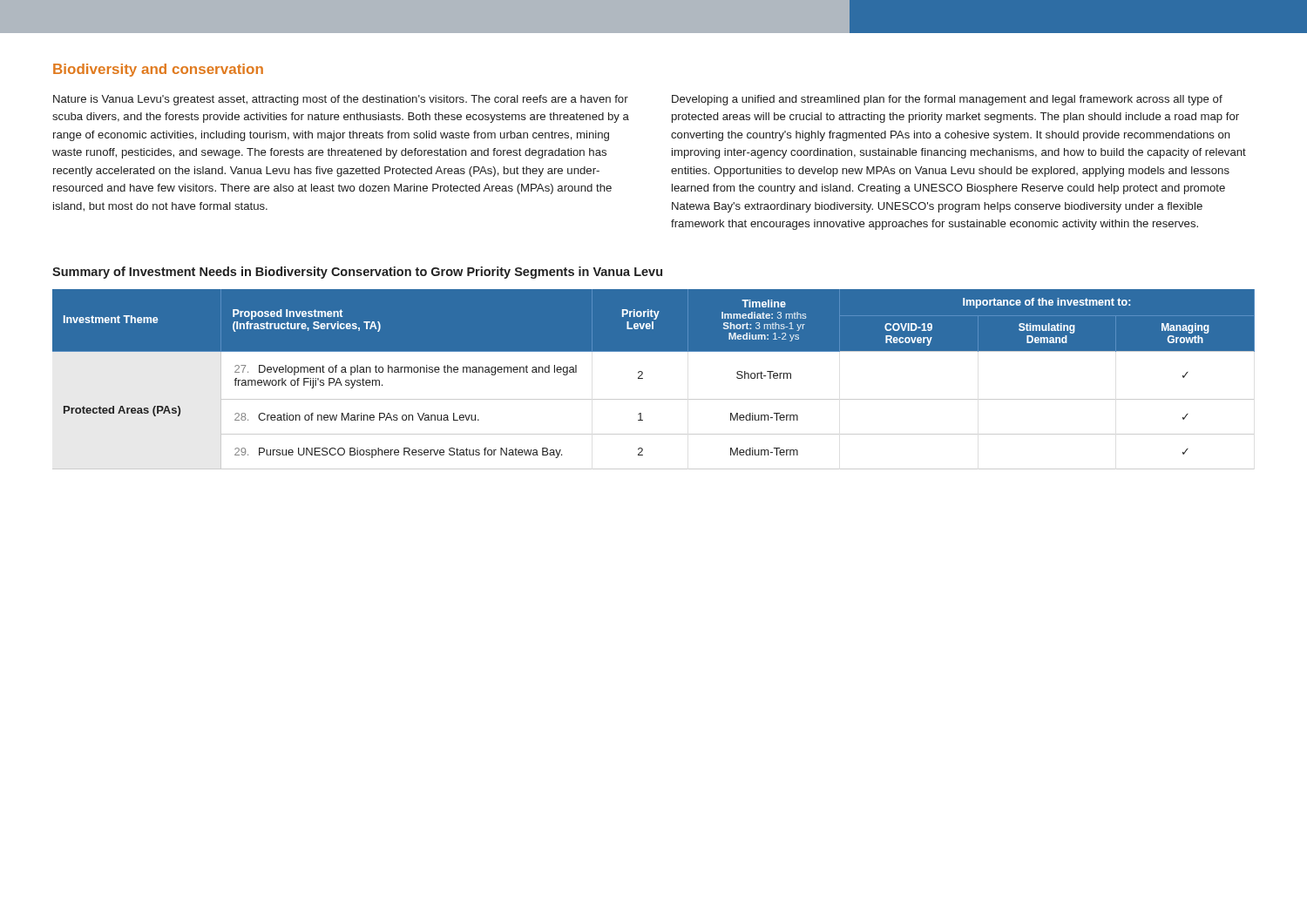Locate the text block that says "Nature is Vanua Levu's greatest asset, attracting most"
Screen dimensions: 924x1307
(341, 152)
